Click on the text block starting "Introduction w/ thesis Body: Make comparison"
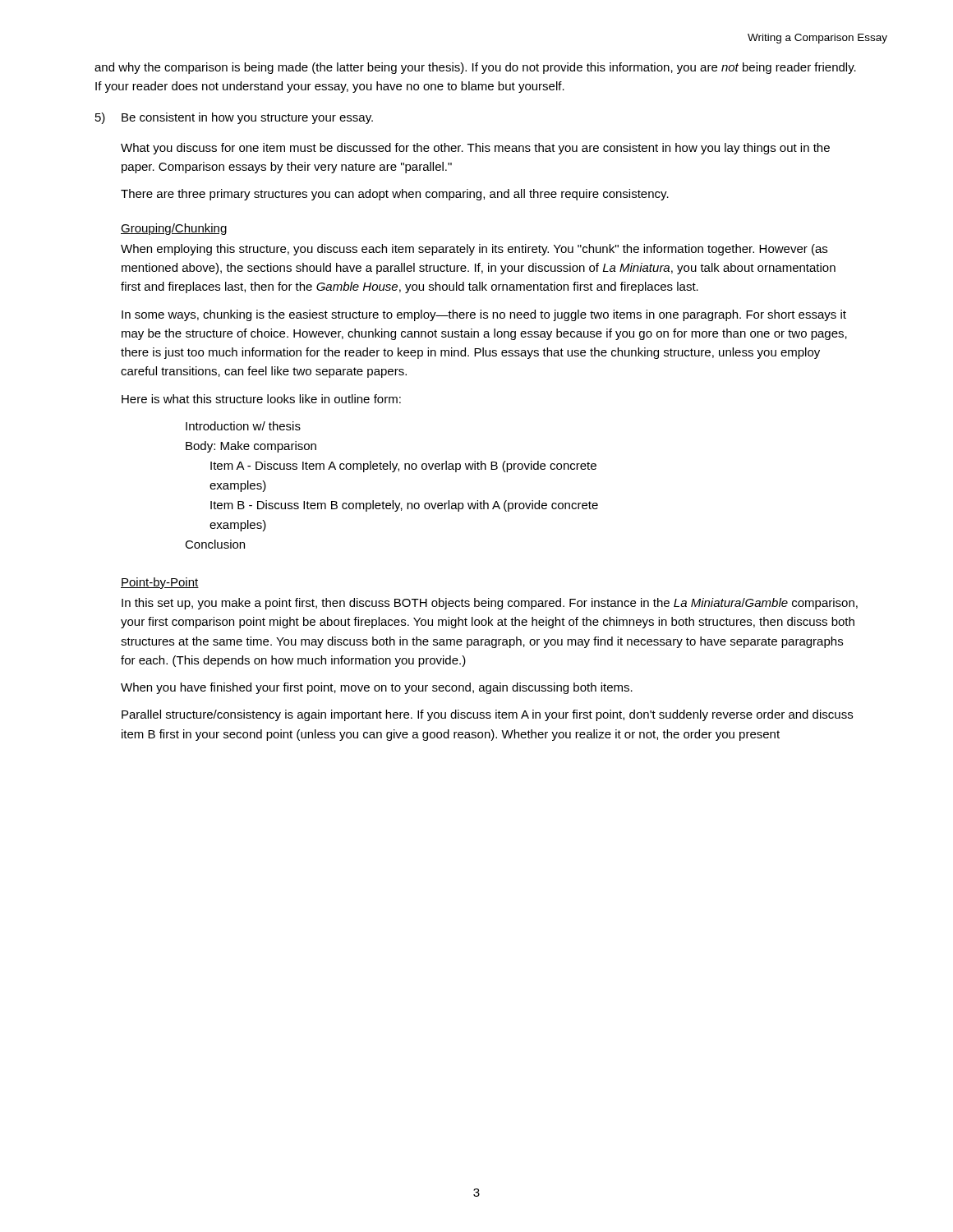 click(243, 426)
